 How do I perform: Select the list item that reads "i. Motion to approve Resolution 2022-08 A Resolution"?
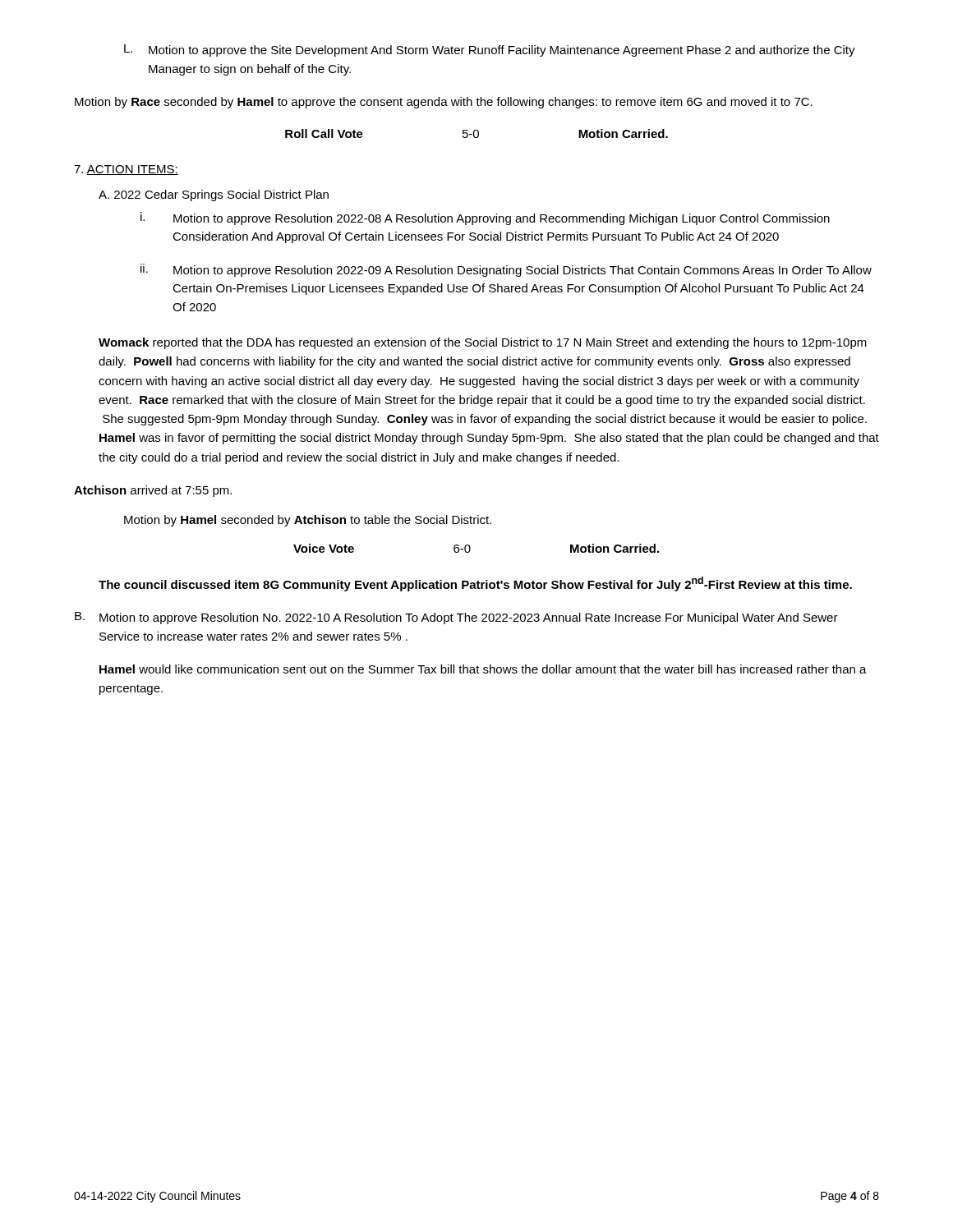click(509, 228)
